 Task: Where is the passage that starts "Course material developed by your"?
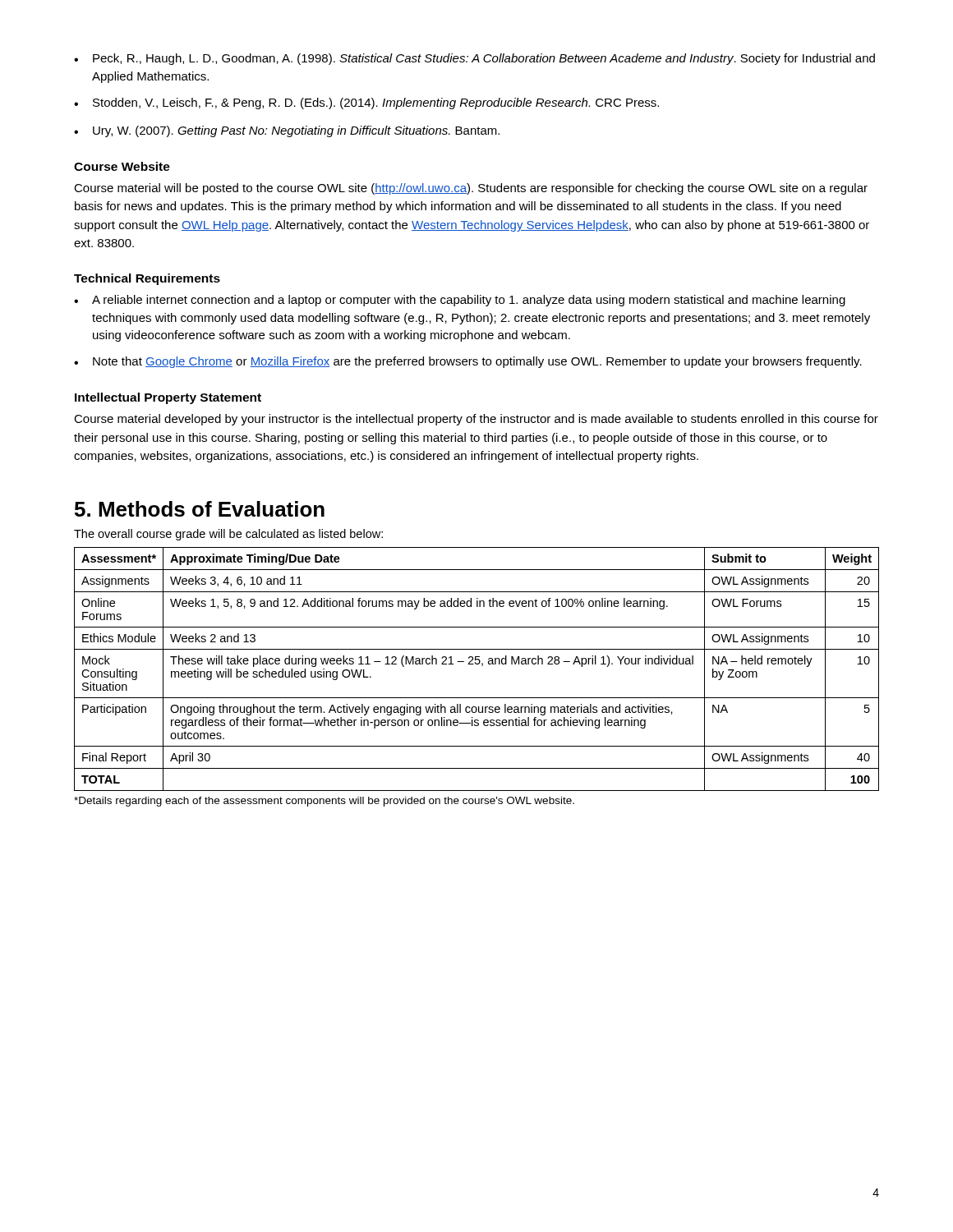point(476,437)
